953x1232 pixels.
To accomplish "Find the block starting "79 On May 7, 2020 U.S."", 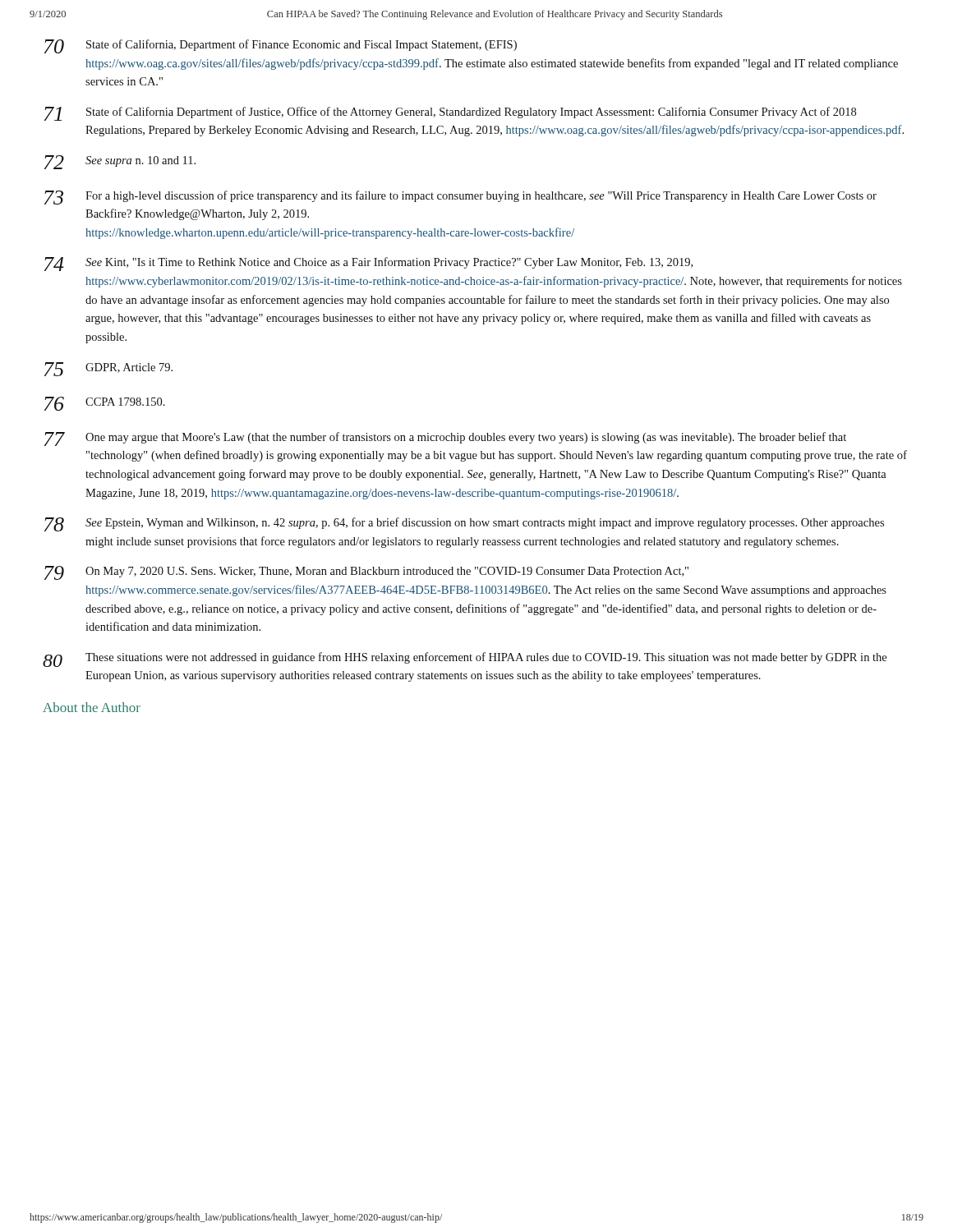I will [x=476, y=599].
